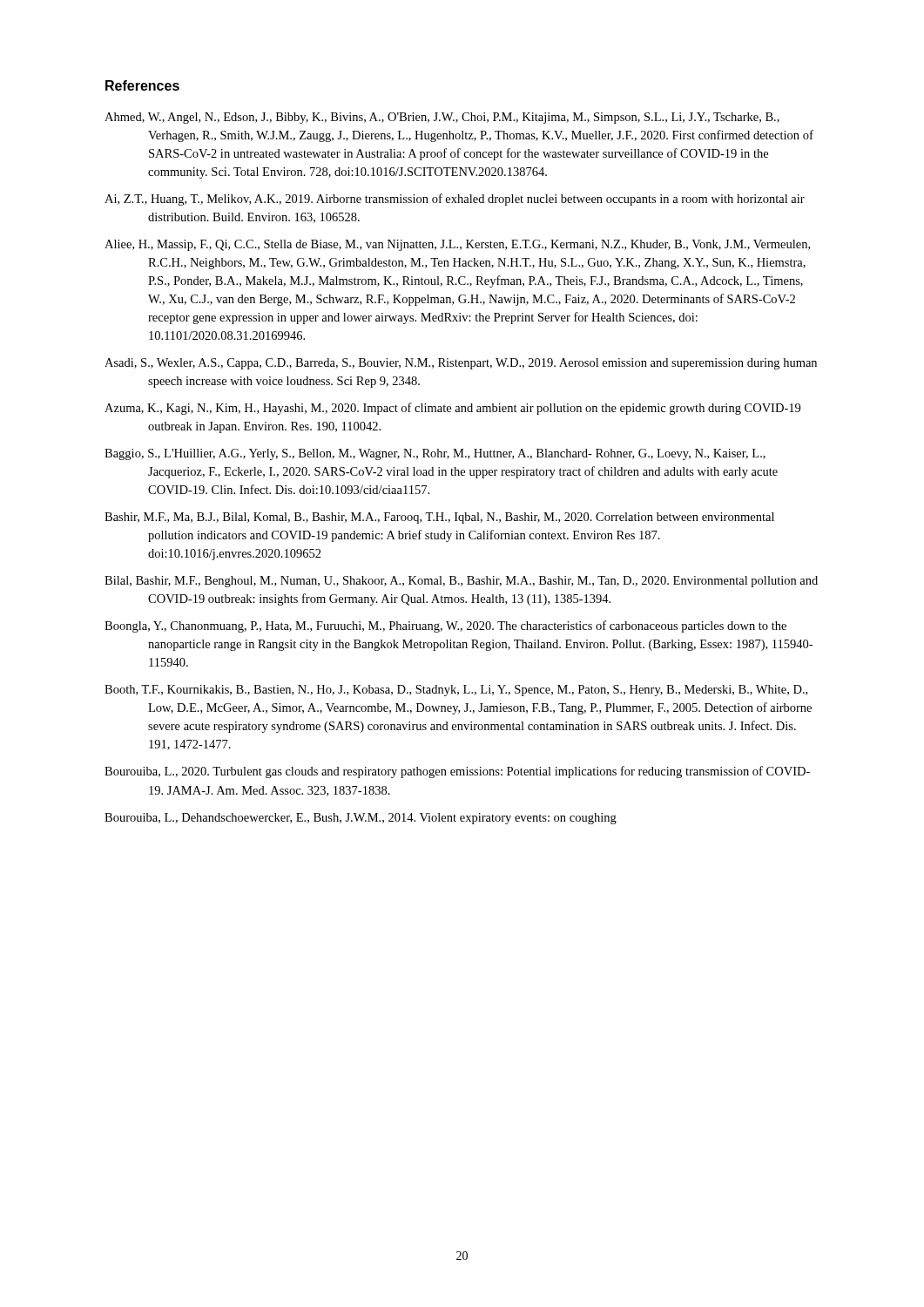924x1307 pixels.
Task: Where is the passage that starts "Aliee, H., Massip, F., Qi, C.C., Stella"?
Action: click(458, 290)
